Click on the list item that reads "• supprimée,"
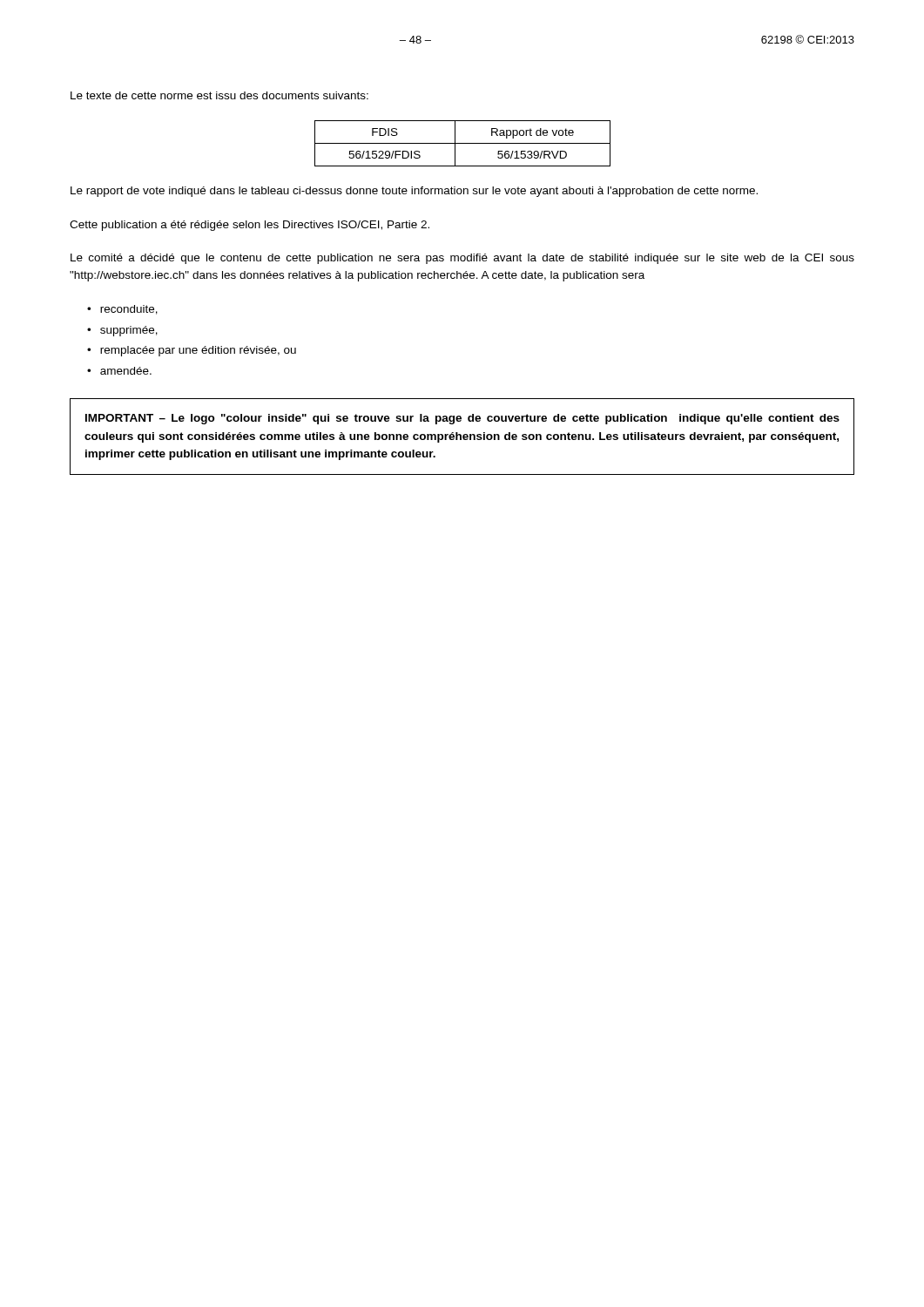Viewport: 924px width, 1307px height. (123, 330)
